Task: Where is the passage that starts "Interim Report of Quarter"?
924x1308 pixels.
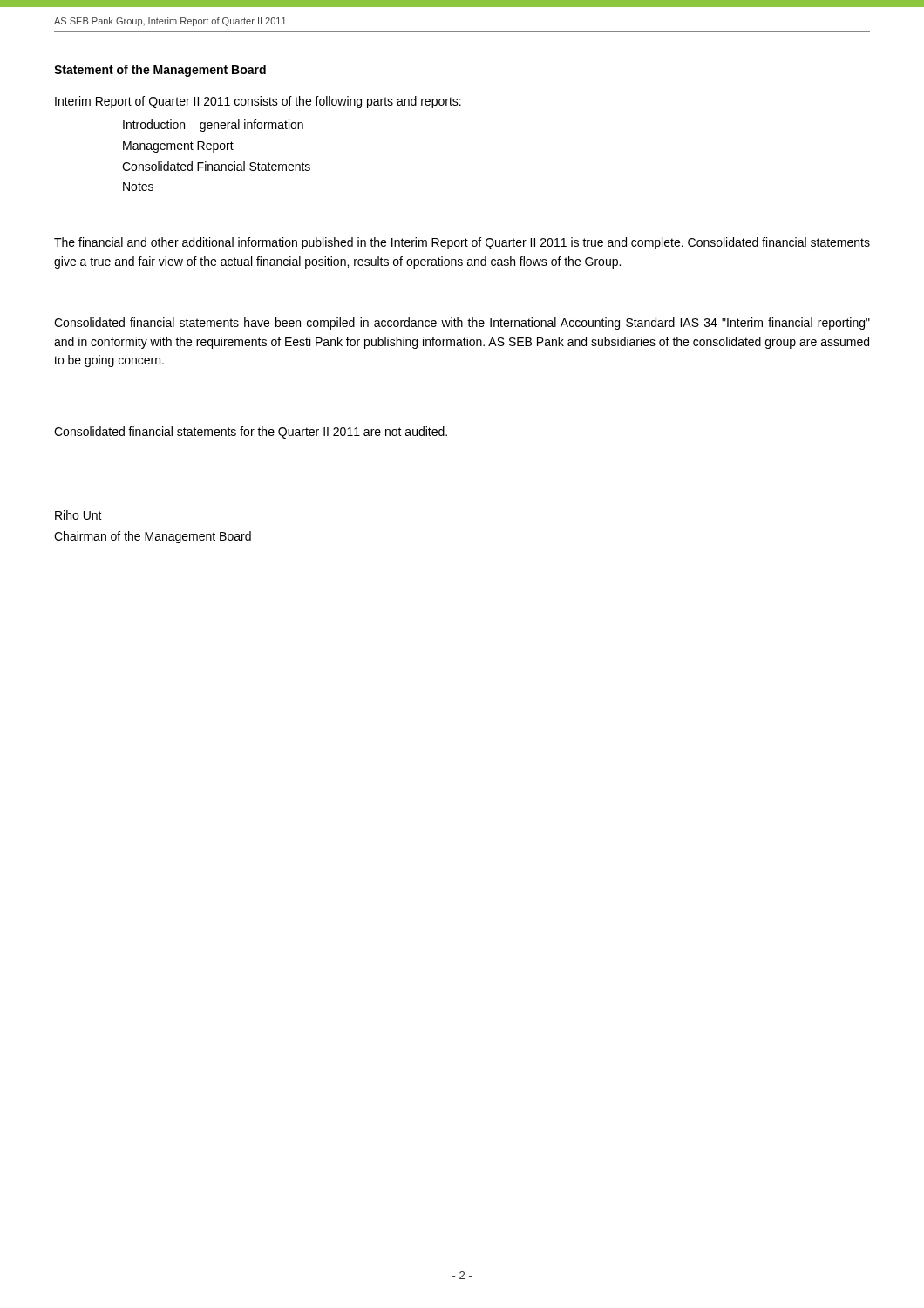Action: [258, 101]
